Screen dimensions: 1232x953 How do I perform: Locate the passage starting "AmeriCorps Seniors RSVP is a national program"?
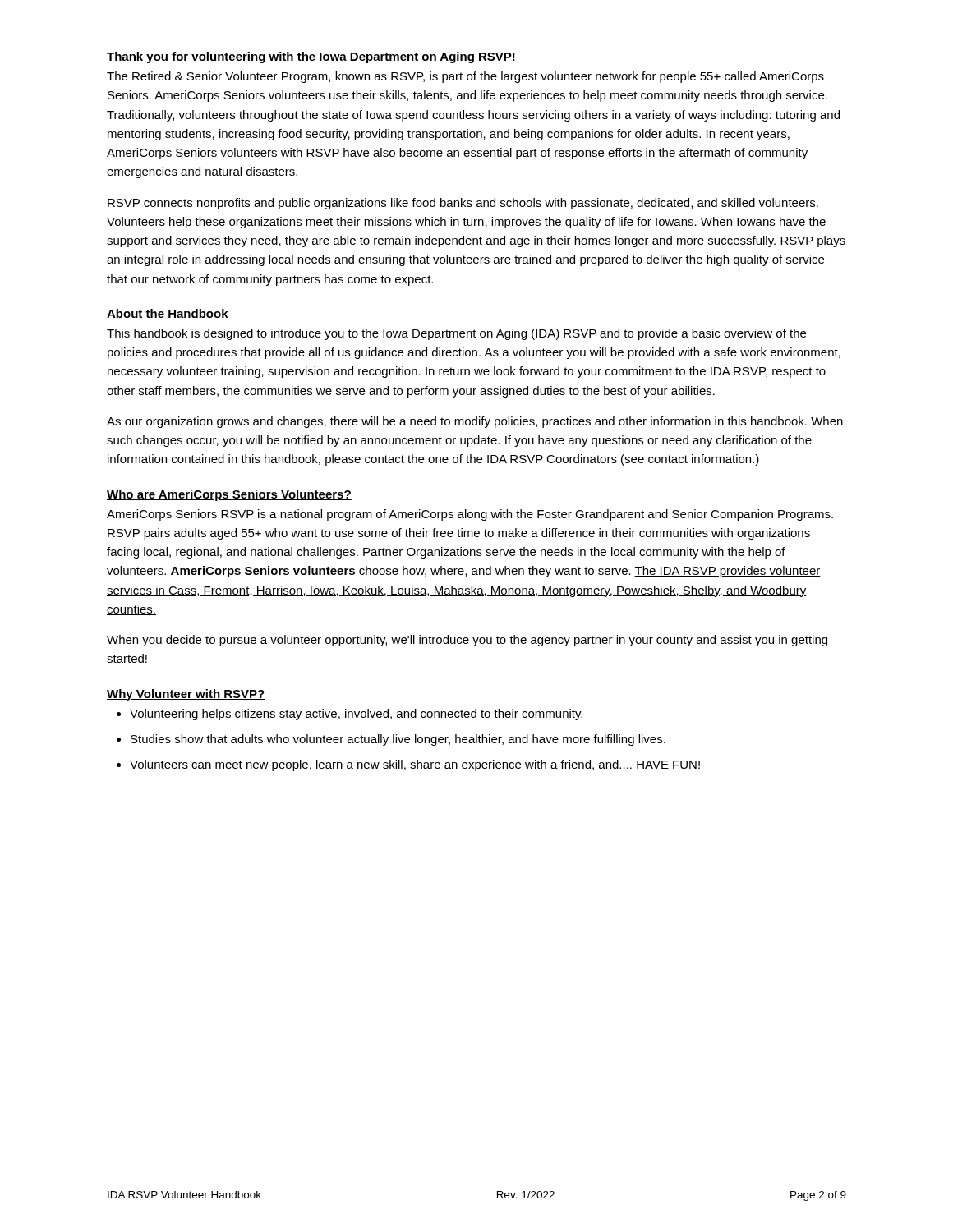[x=476, y=561]
